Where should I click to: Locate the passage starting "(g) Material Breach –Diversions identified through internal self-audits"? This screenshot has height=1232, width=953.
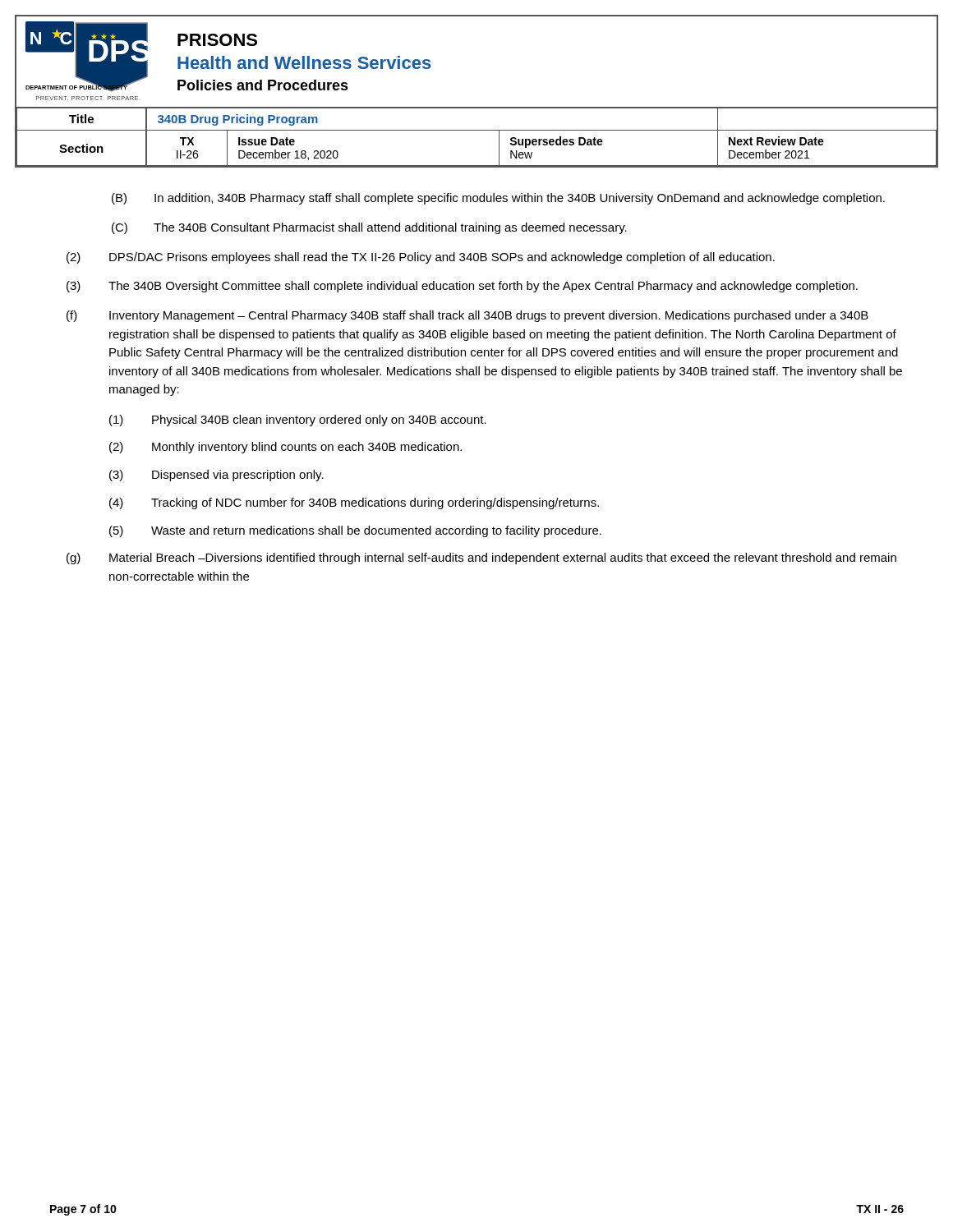485,567
